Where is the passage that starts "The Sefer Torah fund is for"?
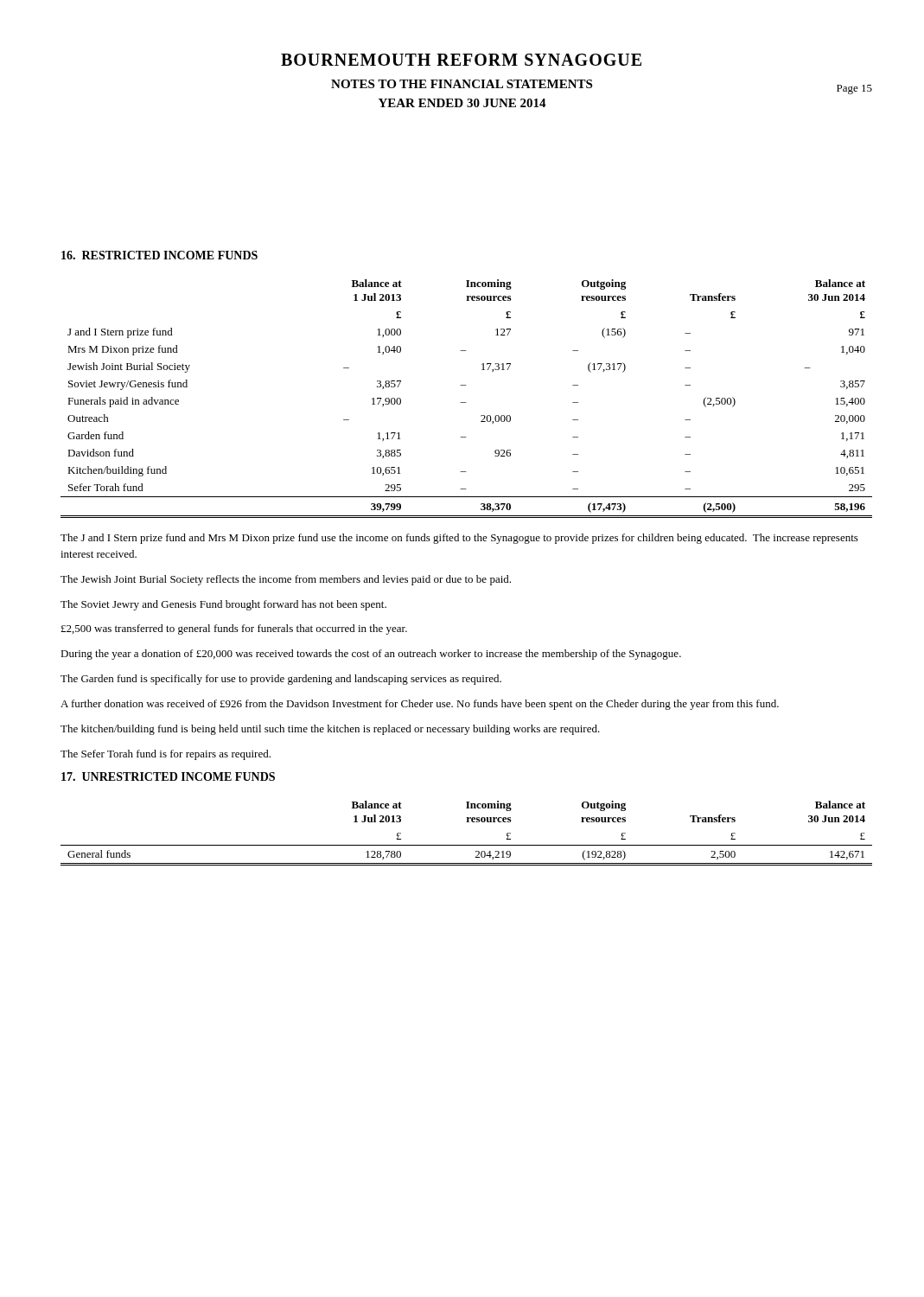Image resolution: width=924 pixels, height=1297 pixels. 166,753
